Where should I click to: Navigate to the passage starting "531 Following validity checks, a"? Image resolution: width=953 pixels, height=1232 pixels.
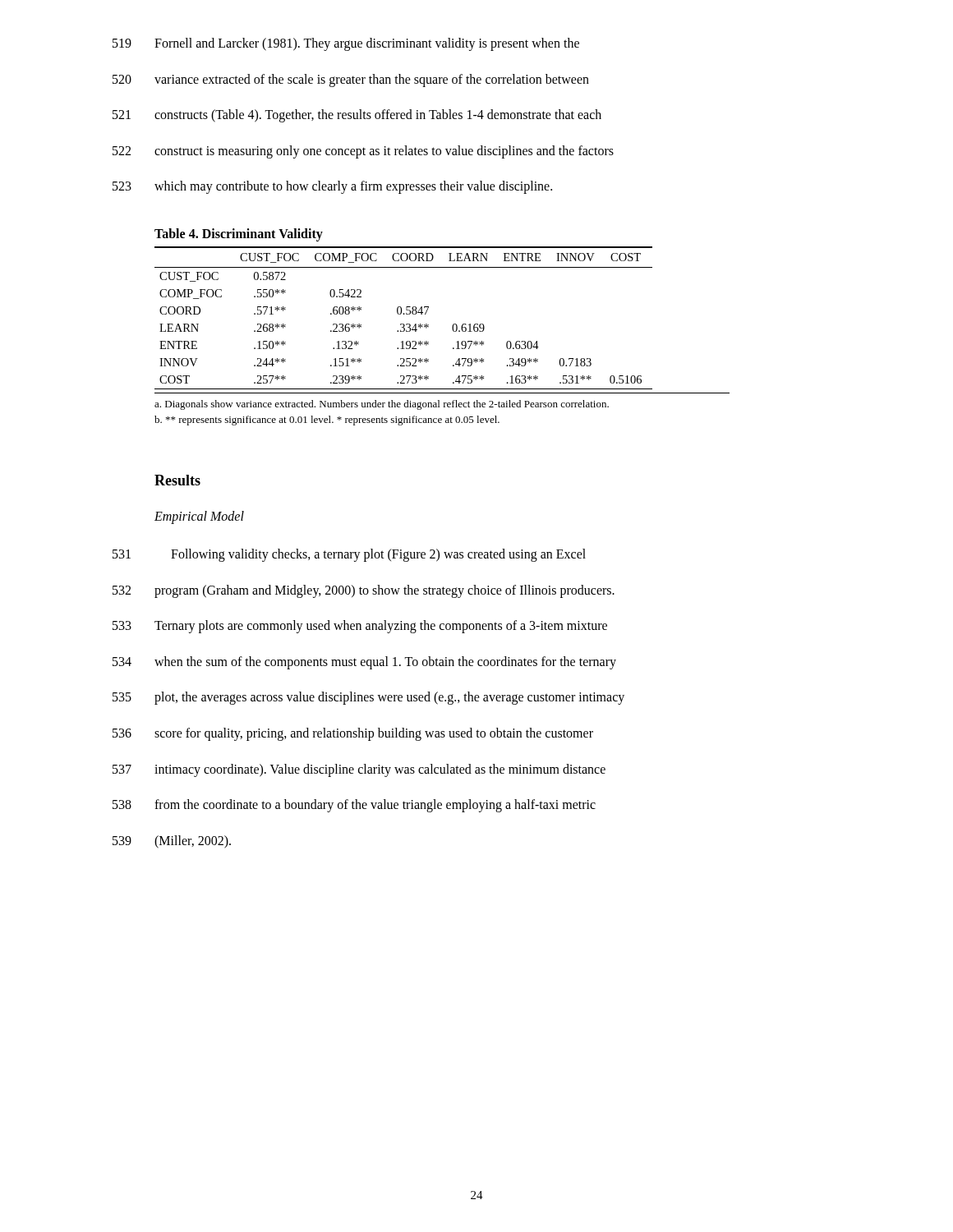point(337,554)
